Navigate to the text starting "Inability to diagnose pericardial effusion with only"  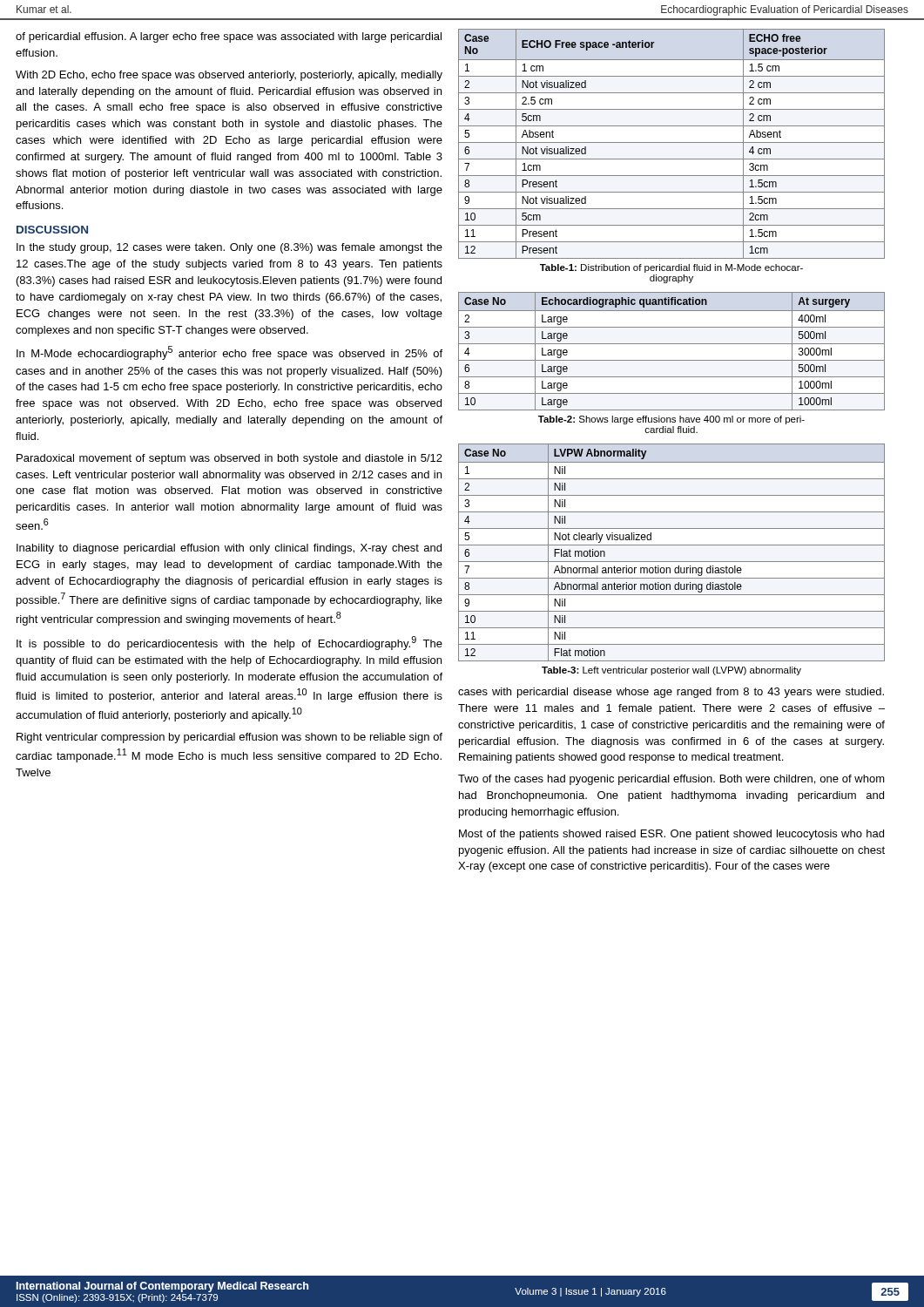(x=229, y=584)
